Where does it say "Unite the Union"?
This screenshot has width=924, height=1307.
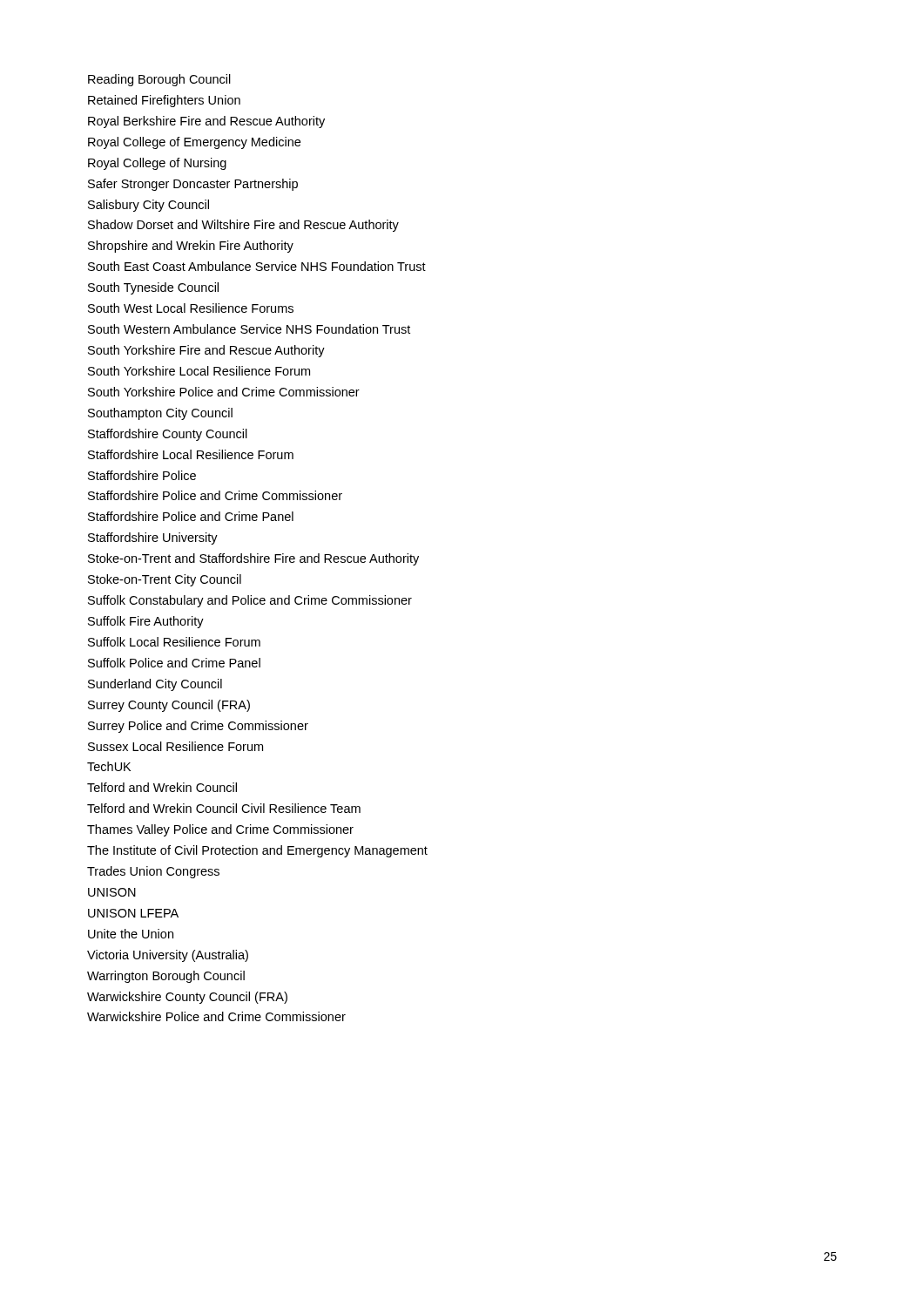[x=131, y=934]
